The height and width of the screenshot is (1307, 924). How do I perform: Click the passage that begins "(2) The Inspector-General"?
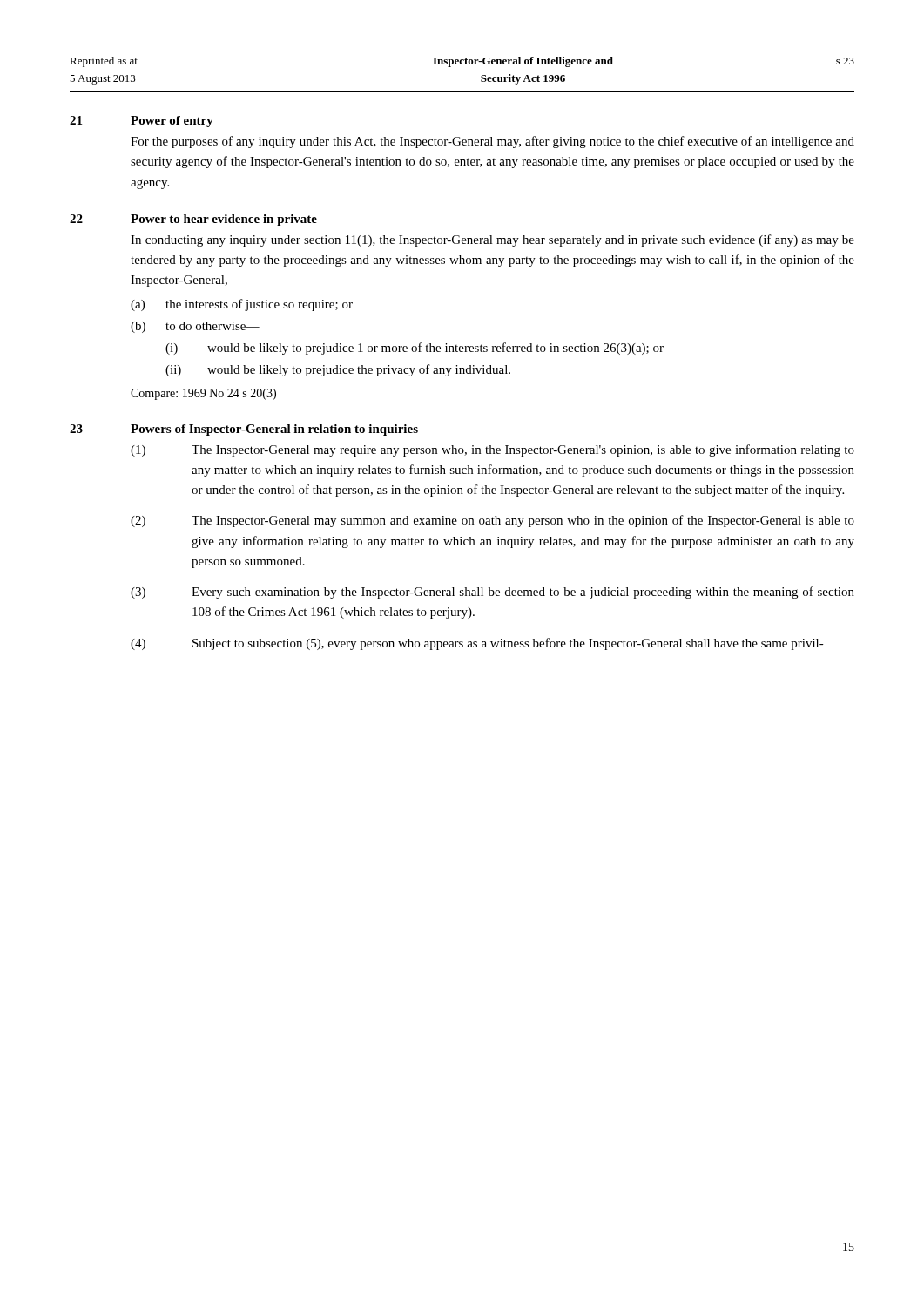click(492, 541)
